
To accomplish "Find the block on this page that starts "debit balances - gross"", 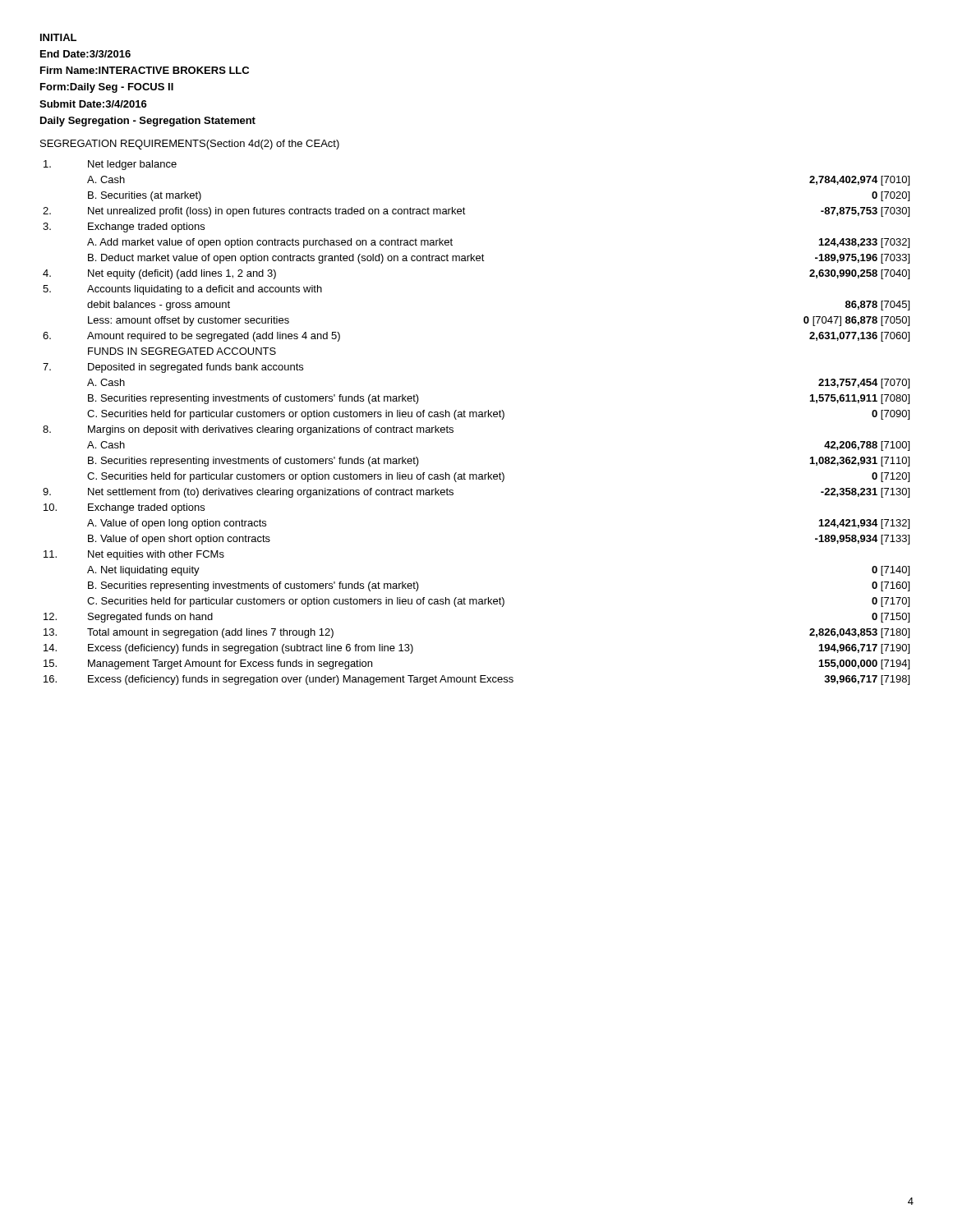I will tap(167, 305).
